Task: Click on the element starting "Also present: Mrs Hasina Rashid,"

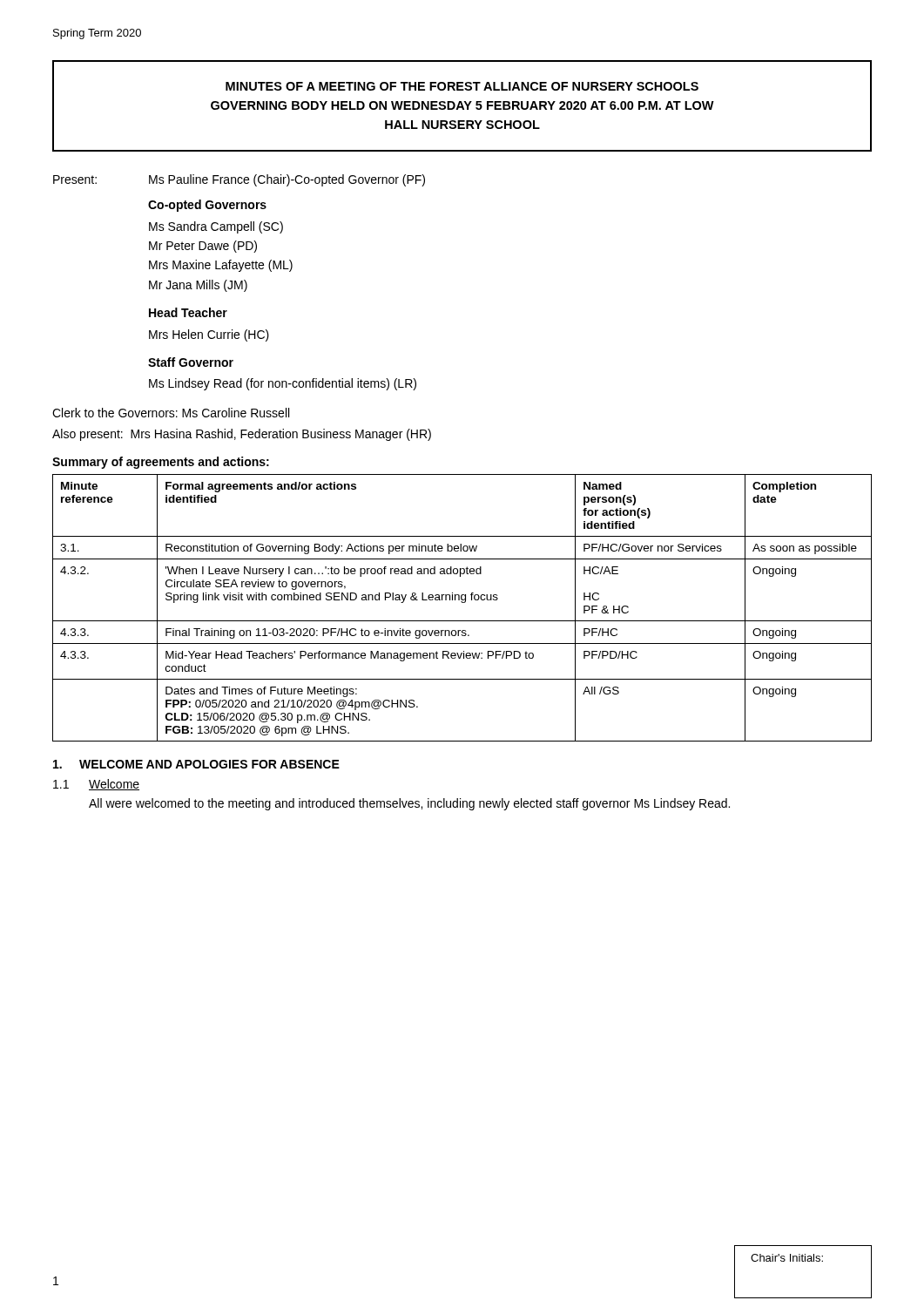Action: pyautogui.click(x=242, y=434)
